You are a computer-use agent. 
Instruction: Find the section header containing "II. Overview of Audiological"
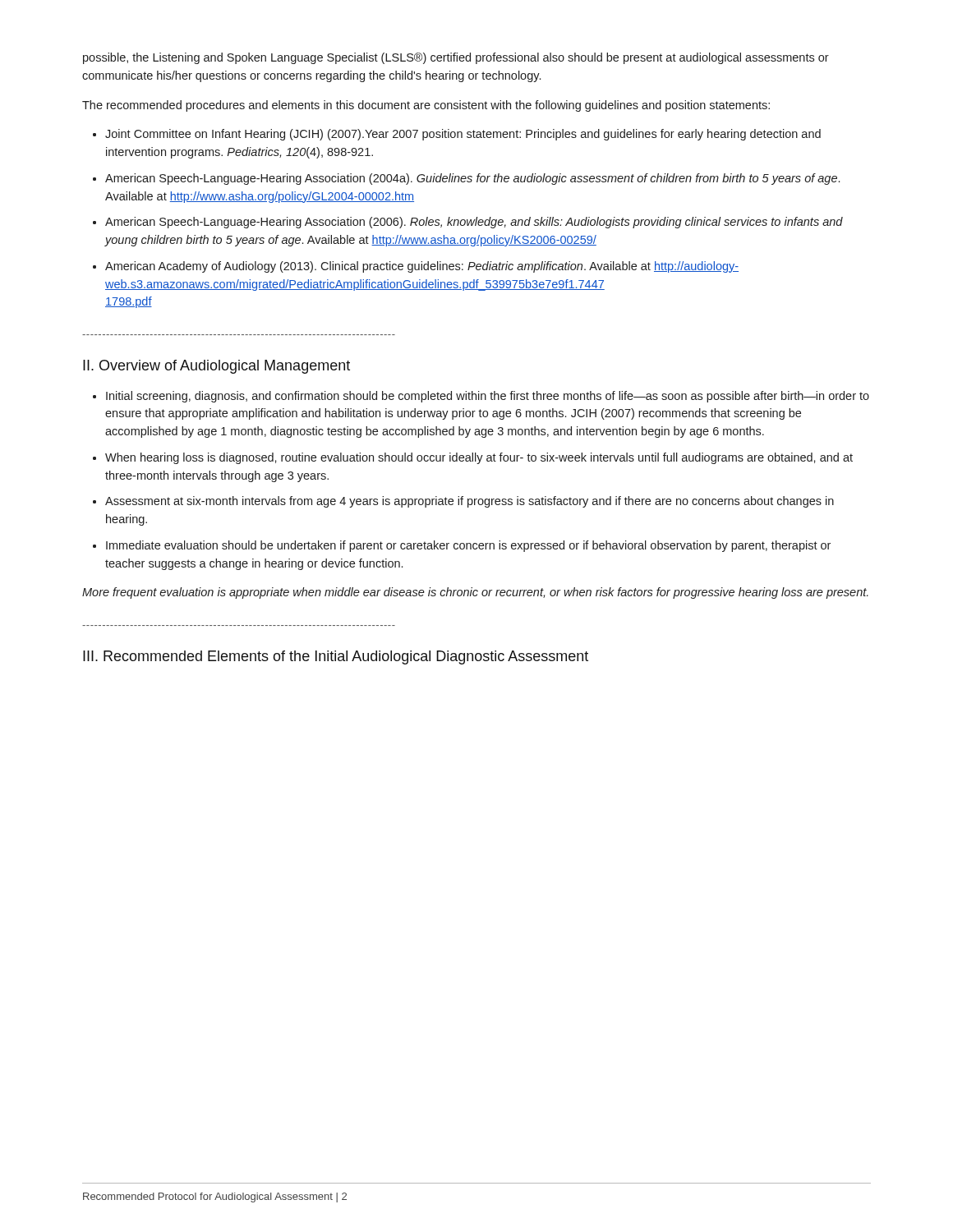(216, 367)
